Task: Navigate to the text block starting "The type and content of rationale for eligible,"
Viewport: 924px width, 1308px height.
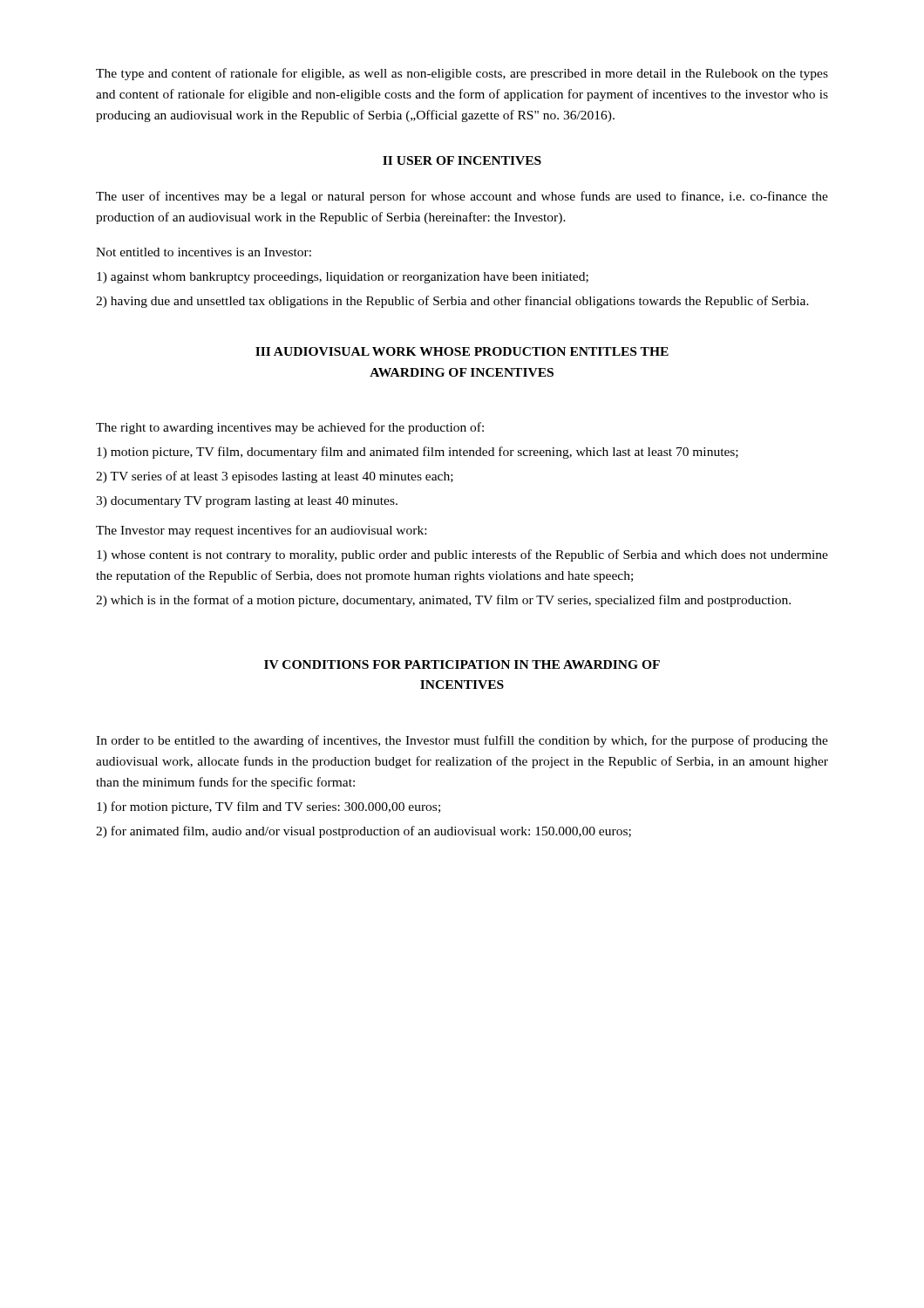Action: click(462, 94)
